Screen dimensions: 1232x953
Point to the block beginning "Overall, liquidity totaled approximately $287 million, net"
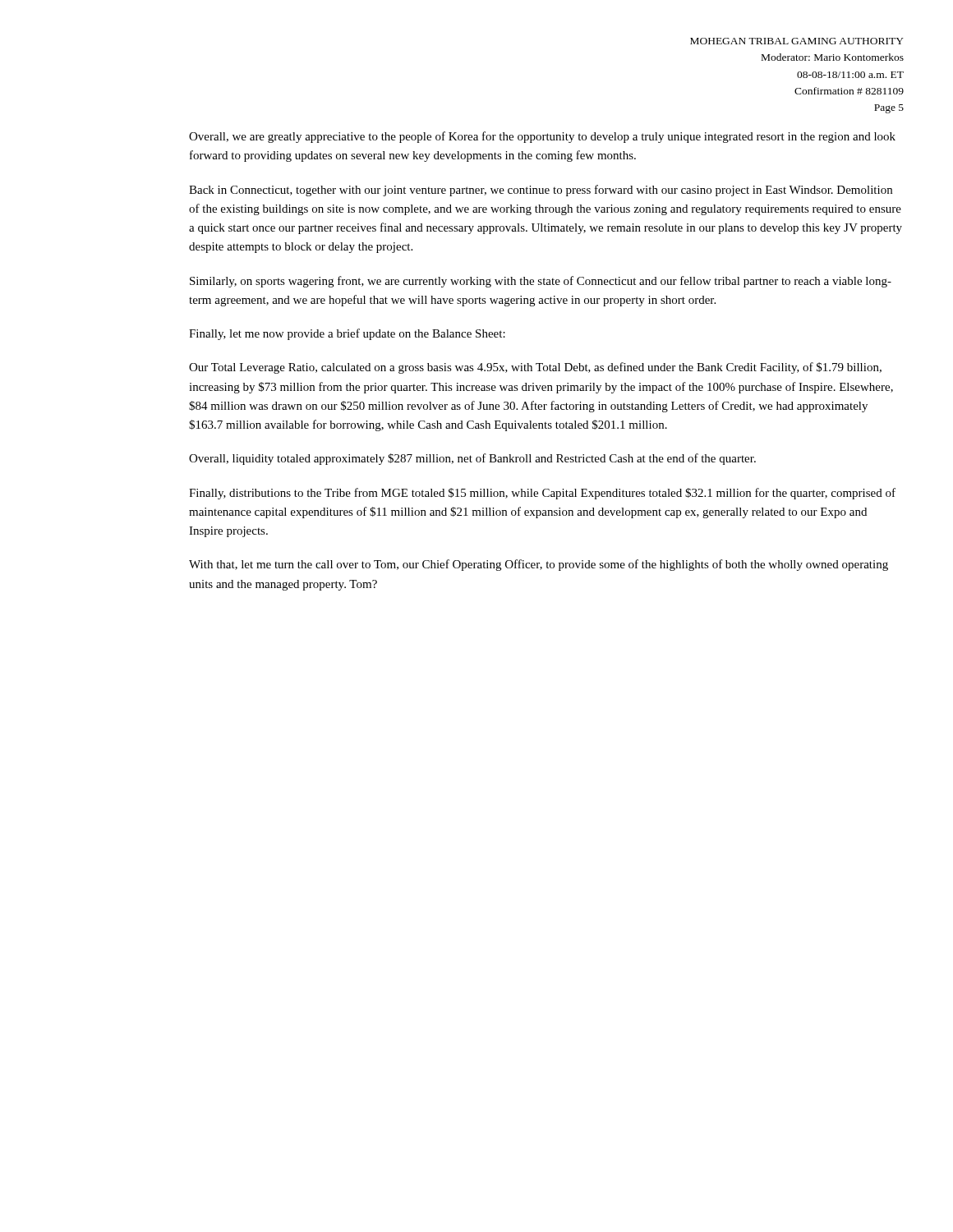[473, 458]
